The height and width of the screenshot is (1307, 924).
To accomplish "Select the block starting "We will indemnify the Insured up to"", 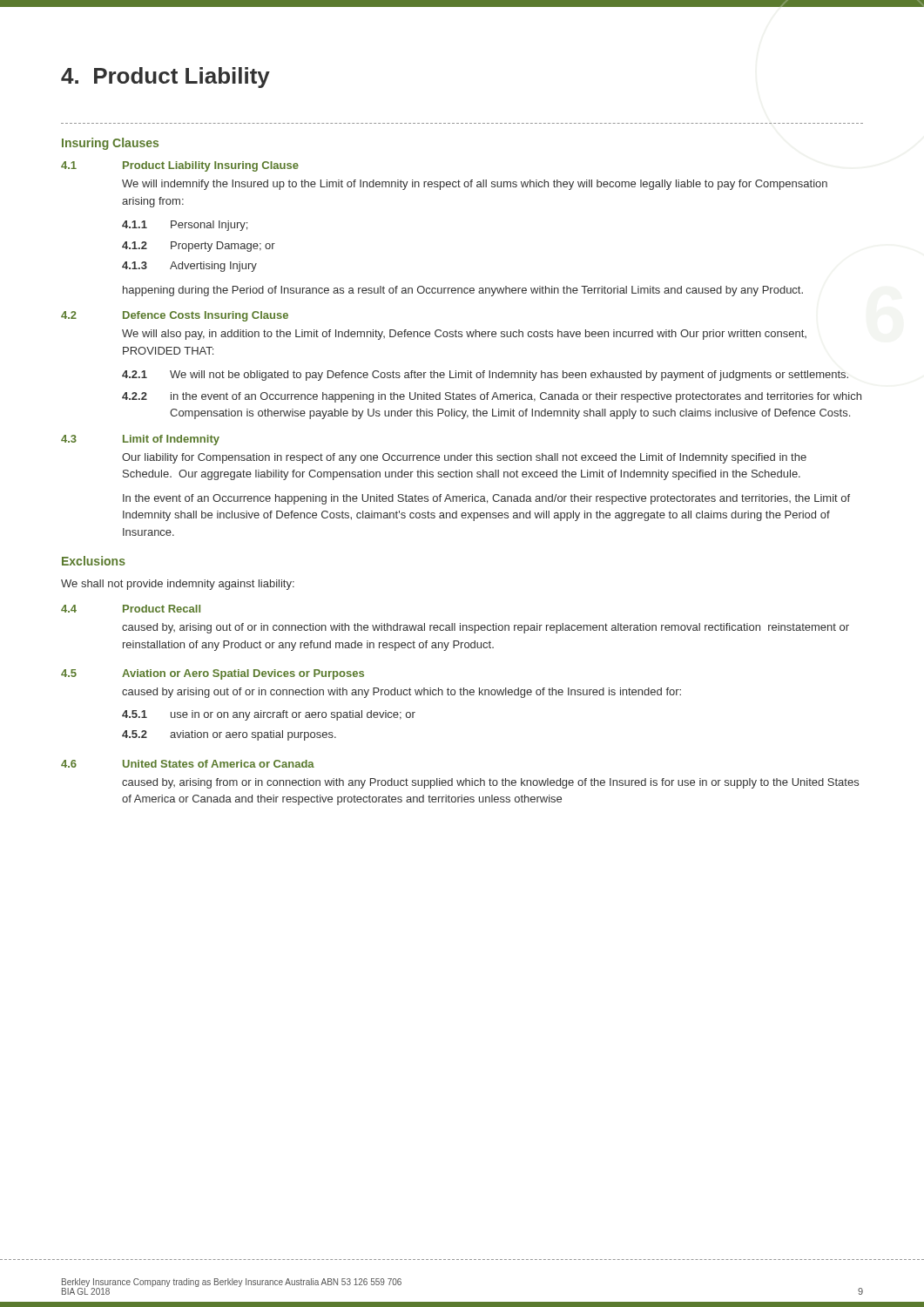I will click(x=475, y=192).
